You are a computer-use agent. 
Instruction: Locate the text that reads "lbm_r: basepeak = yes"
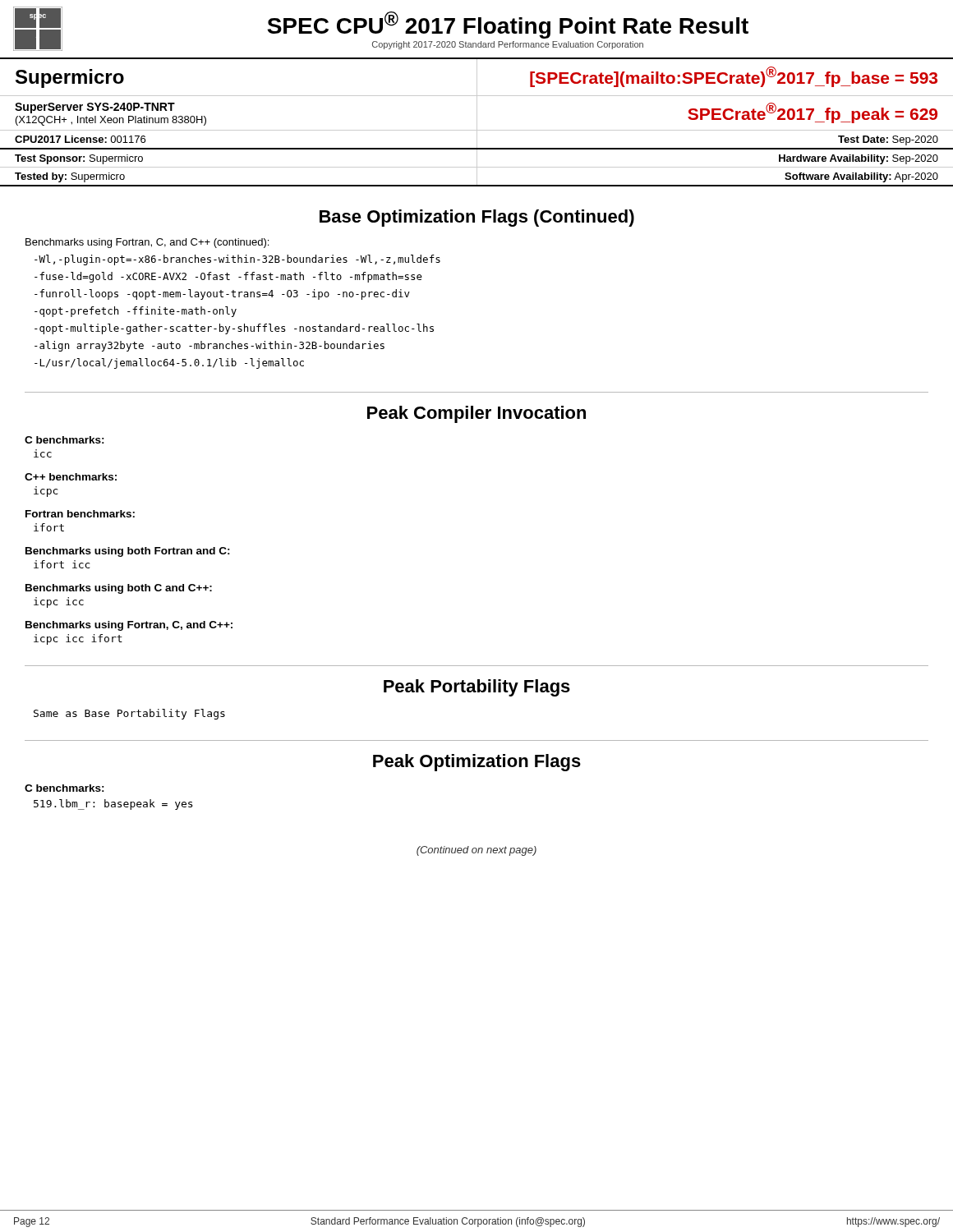(x=113, y=804)
